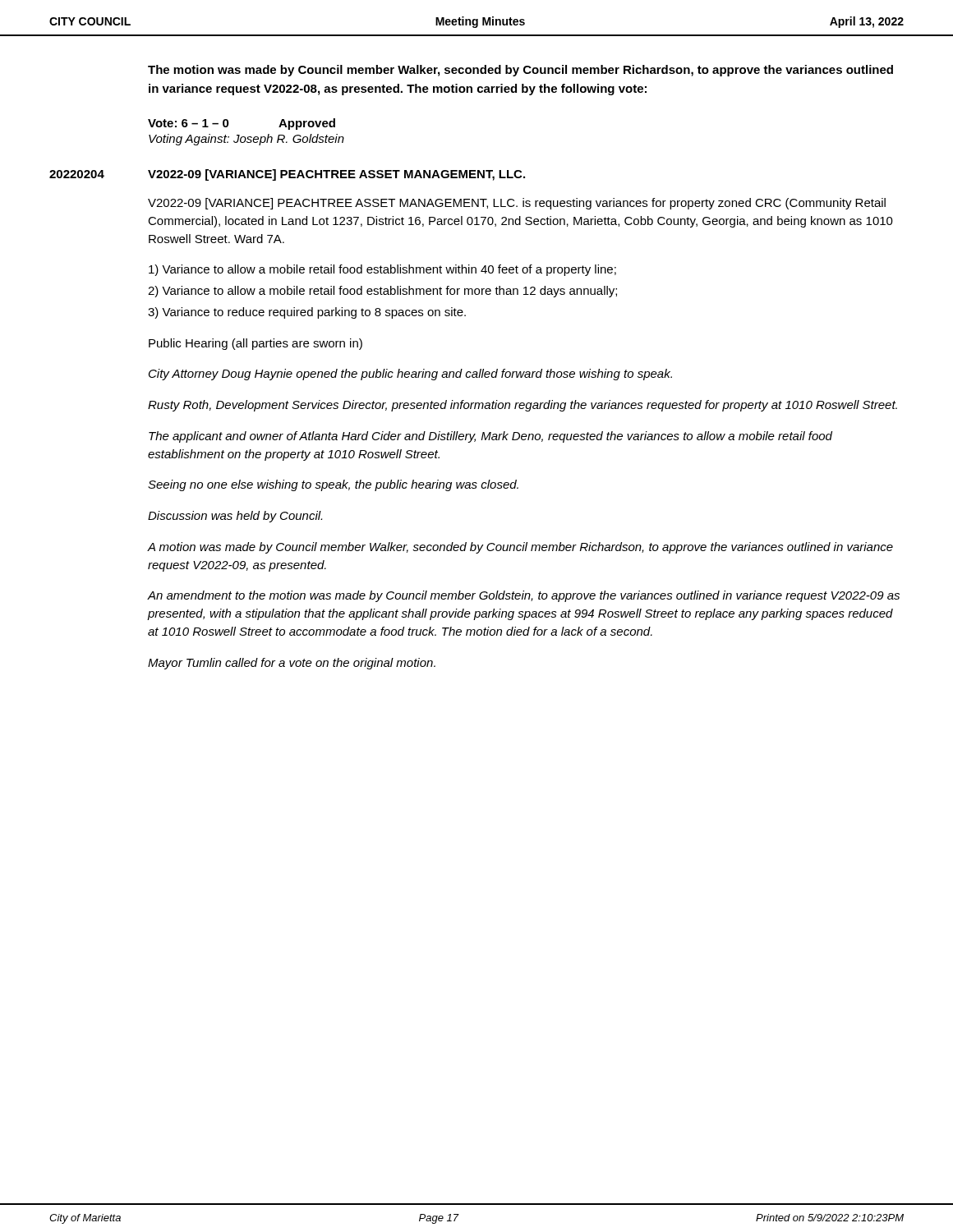Image resolution: width=953 pixels, height=1232 pixels.
Task: Select the text block that reads "The motion was made by Council"
Action: (x=521, y=79)
